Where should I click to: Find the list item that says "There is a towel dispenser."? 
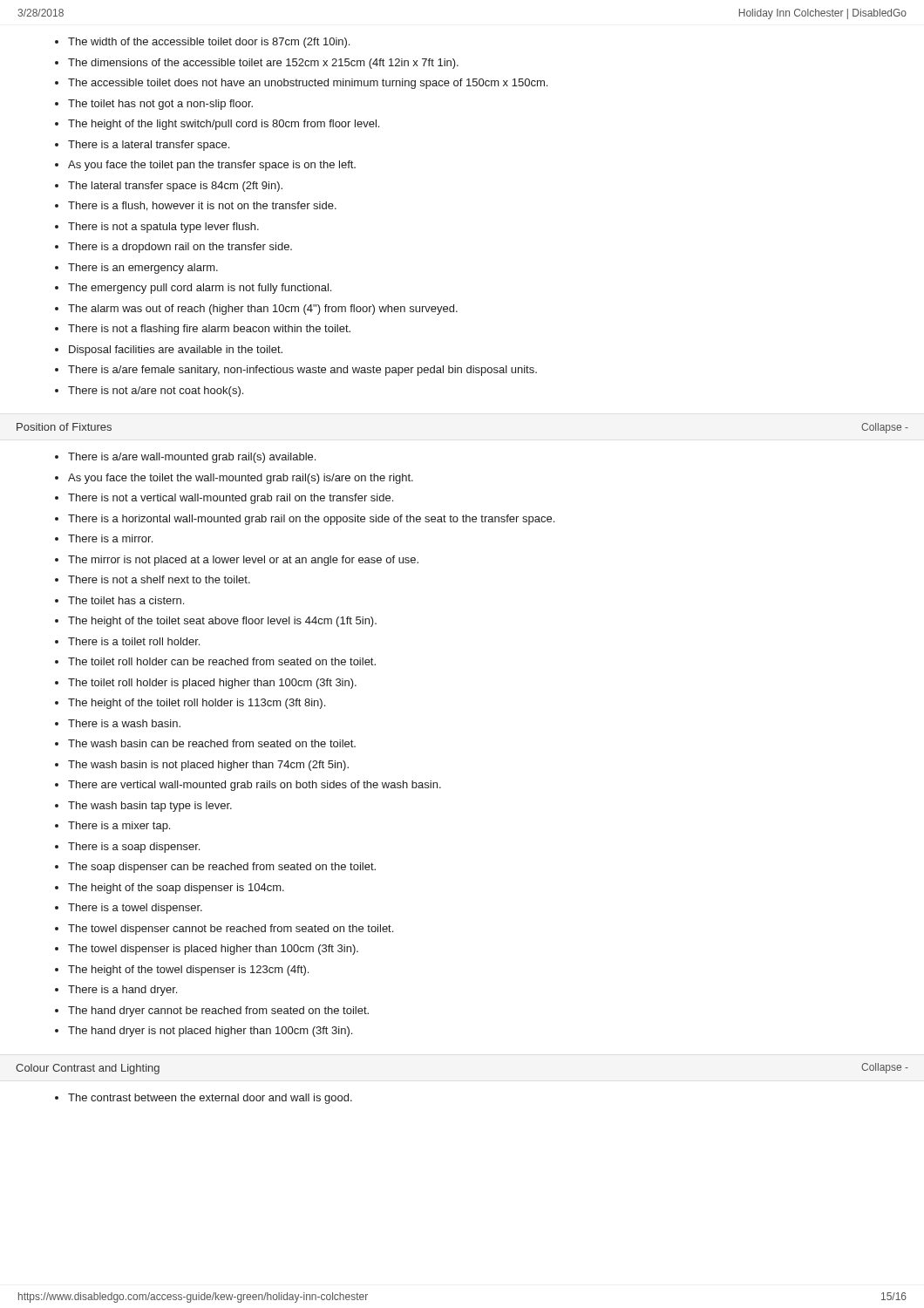(x=135, y=907)
